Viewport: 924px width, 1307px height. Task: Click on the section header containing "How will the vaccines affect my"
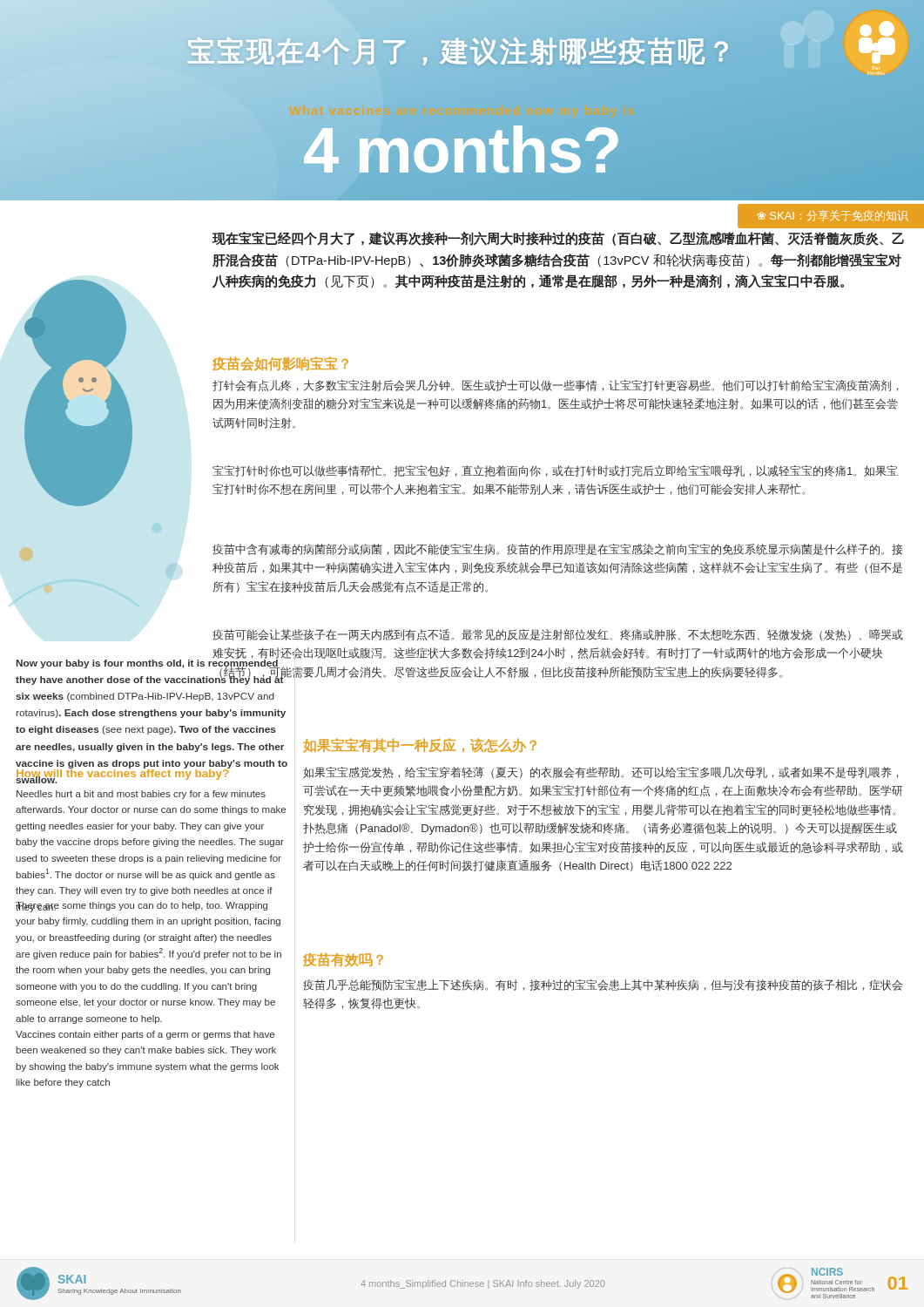123,773
